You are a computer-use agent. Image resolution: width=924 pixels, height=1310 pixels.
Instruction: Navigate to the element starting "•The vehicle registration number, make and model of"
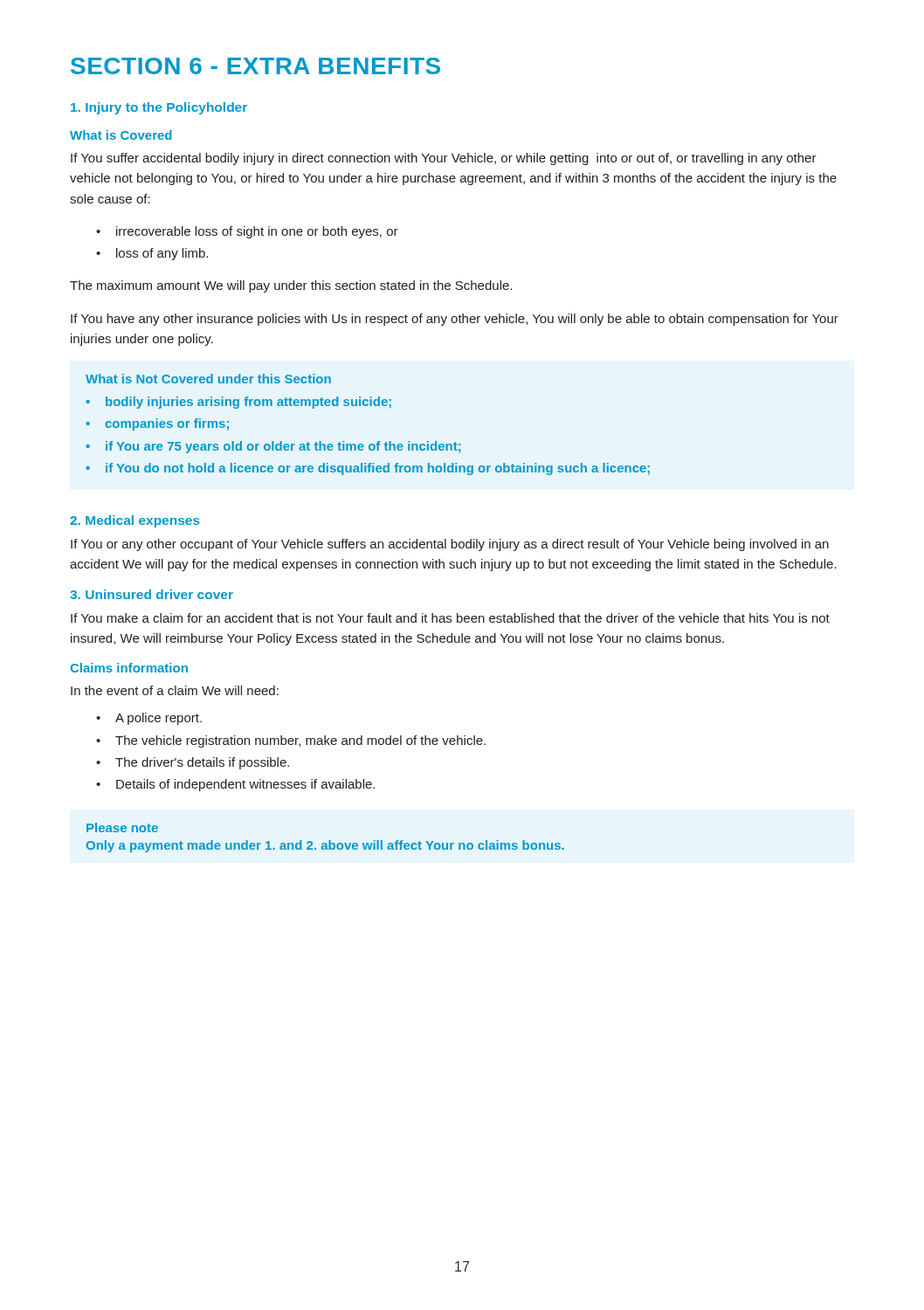291,740
